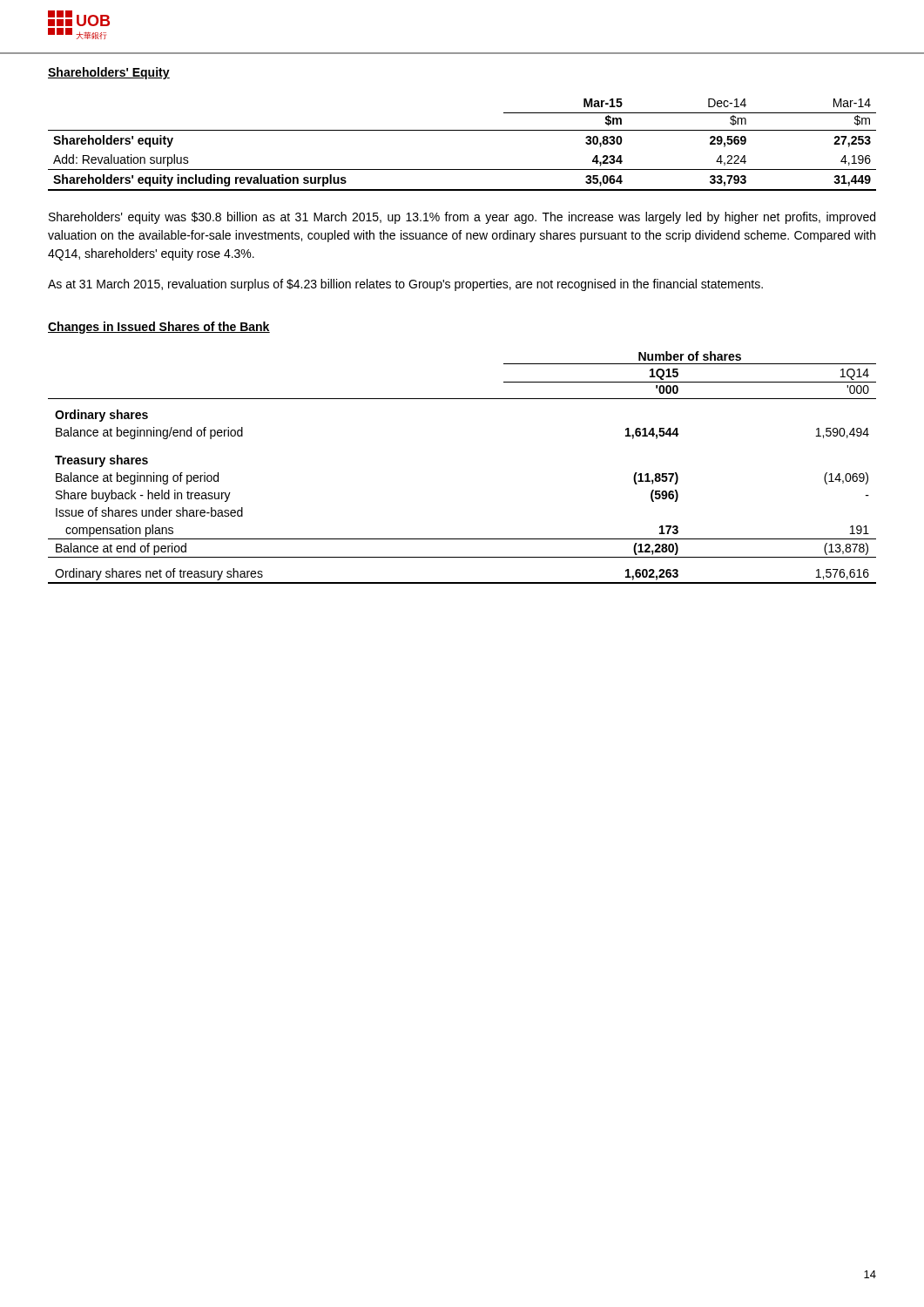Navigate to the passage starting "As at 31 March 2015, revaluation surplus"

(406, 284)
